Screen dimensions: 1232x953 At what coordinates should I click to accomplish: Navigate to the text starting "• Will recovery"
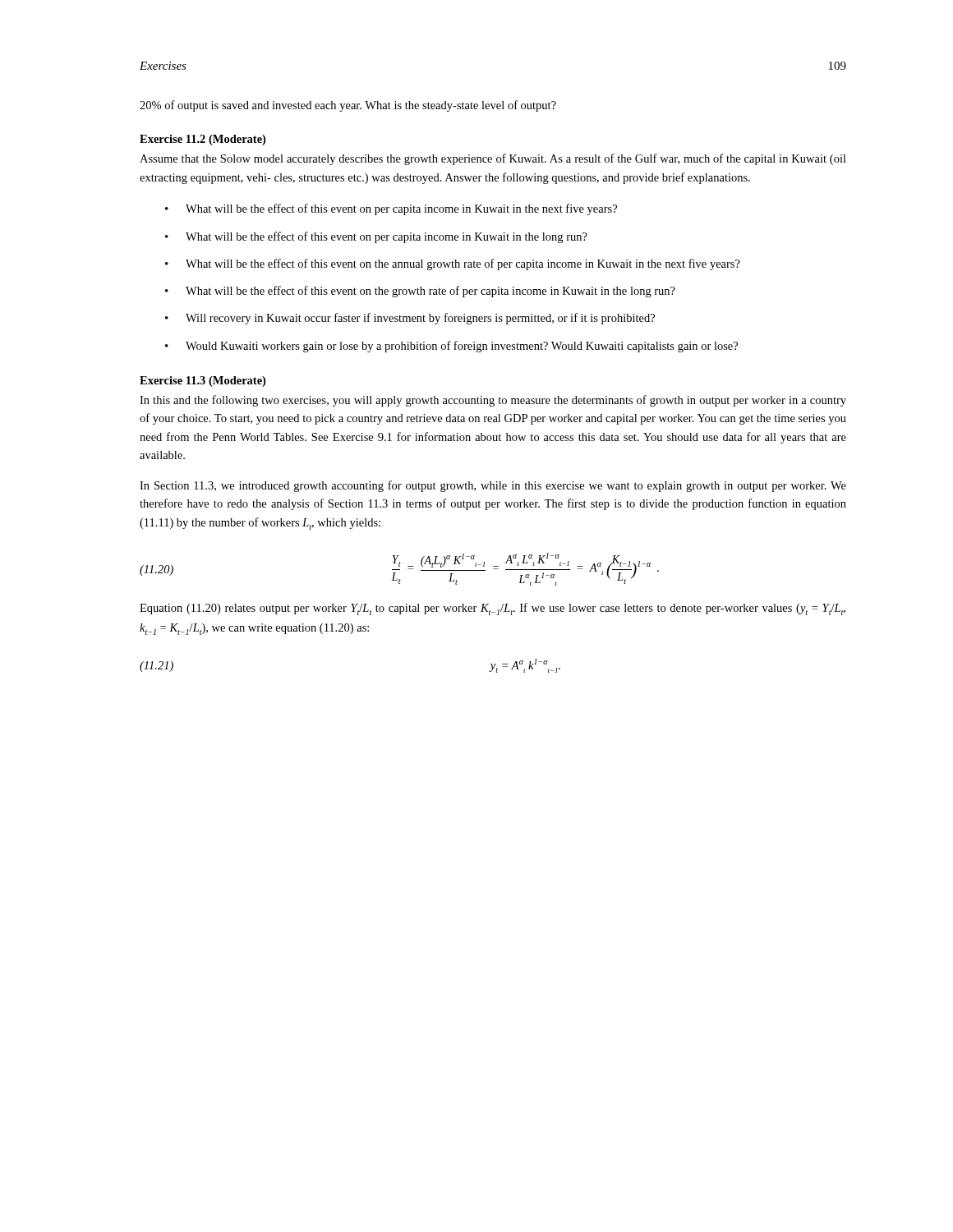pos(505,319)
